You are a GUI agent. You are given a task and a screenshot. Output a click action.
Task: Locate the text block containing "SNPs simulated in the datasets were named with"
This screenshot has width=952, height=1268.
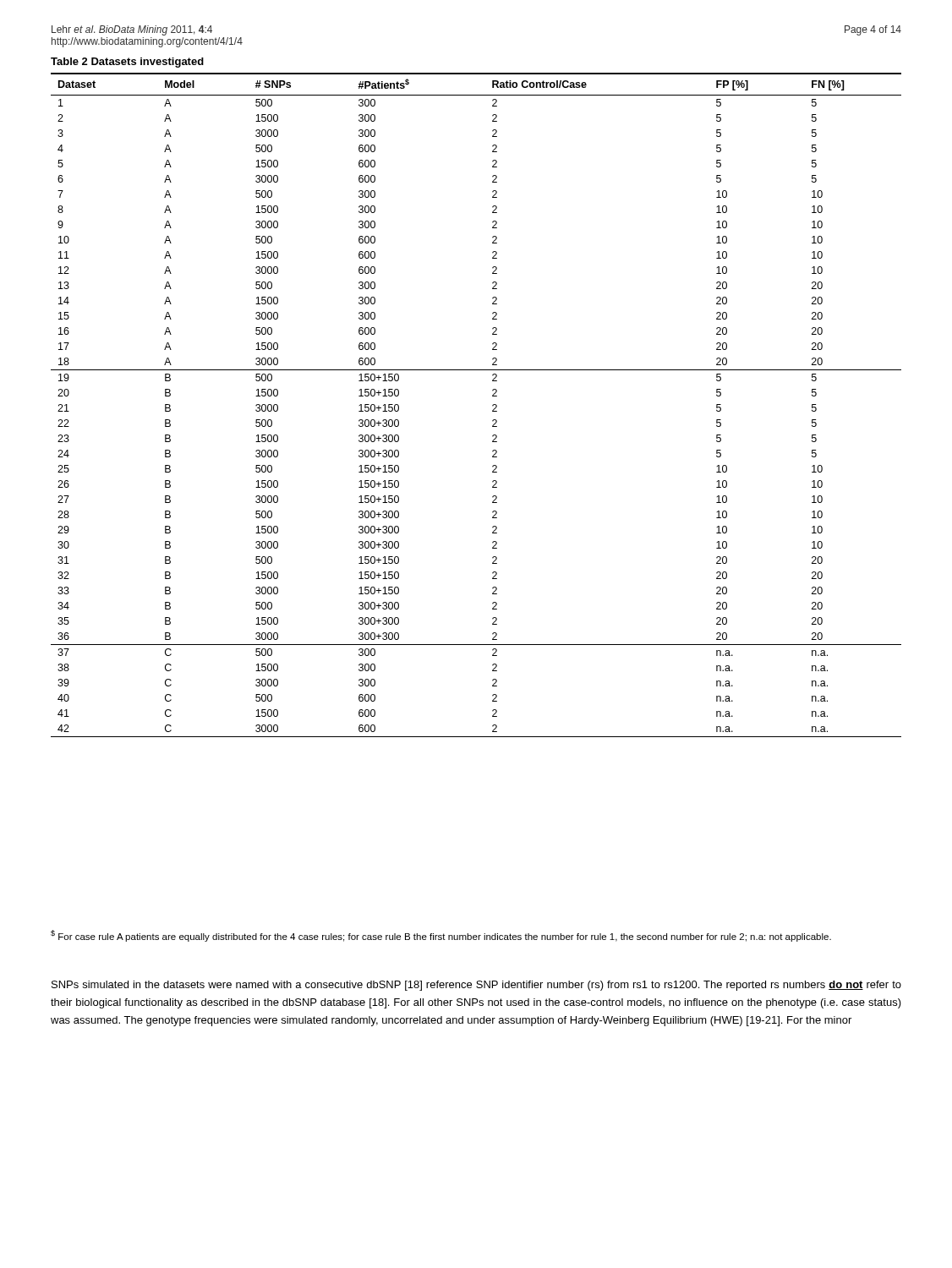[x=476, y=1002]
